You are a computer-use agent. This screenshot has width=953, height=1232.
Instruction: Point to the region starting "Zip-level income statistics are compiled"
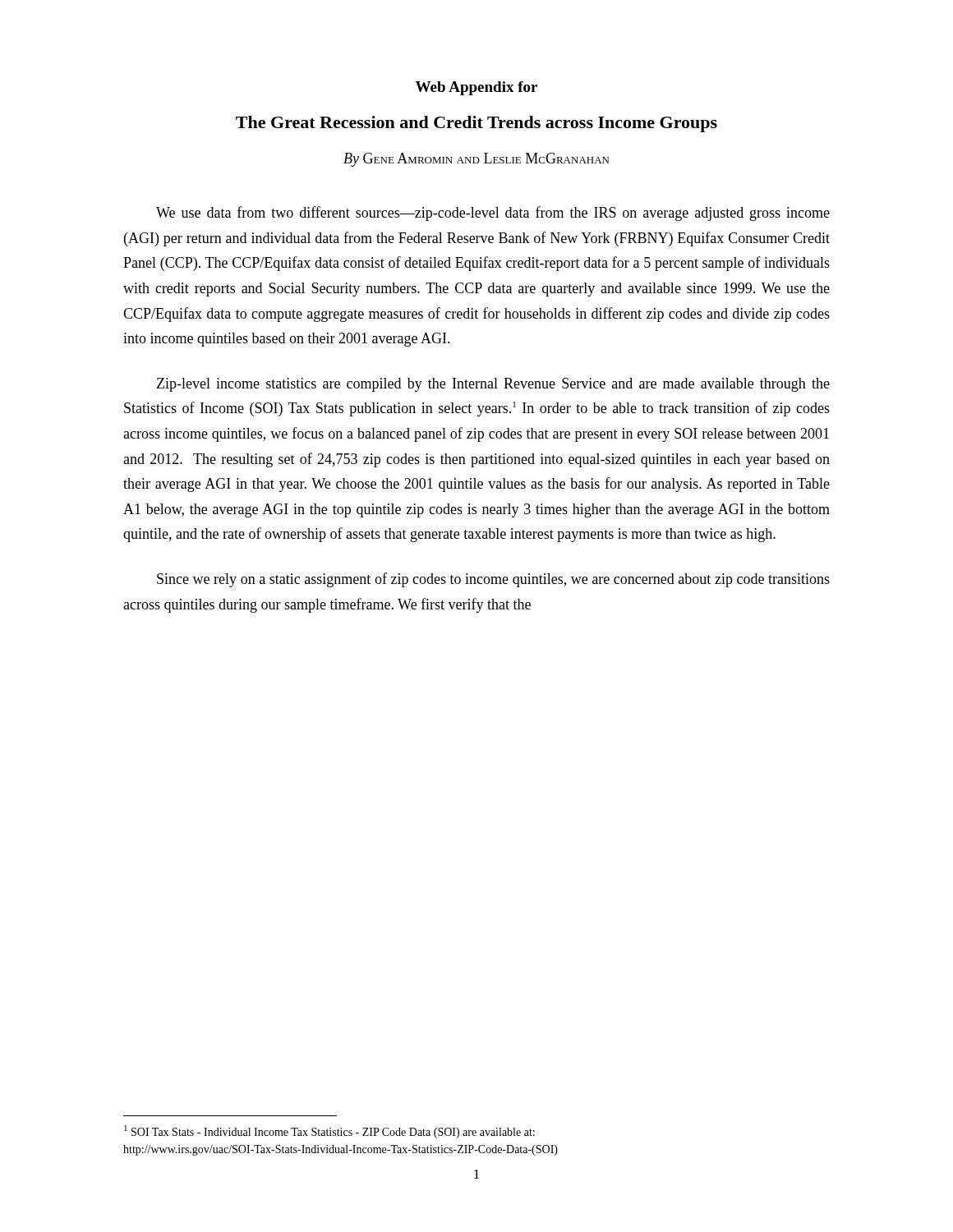click(x=476, y=459)
